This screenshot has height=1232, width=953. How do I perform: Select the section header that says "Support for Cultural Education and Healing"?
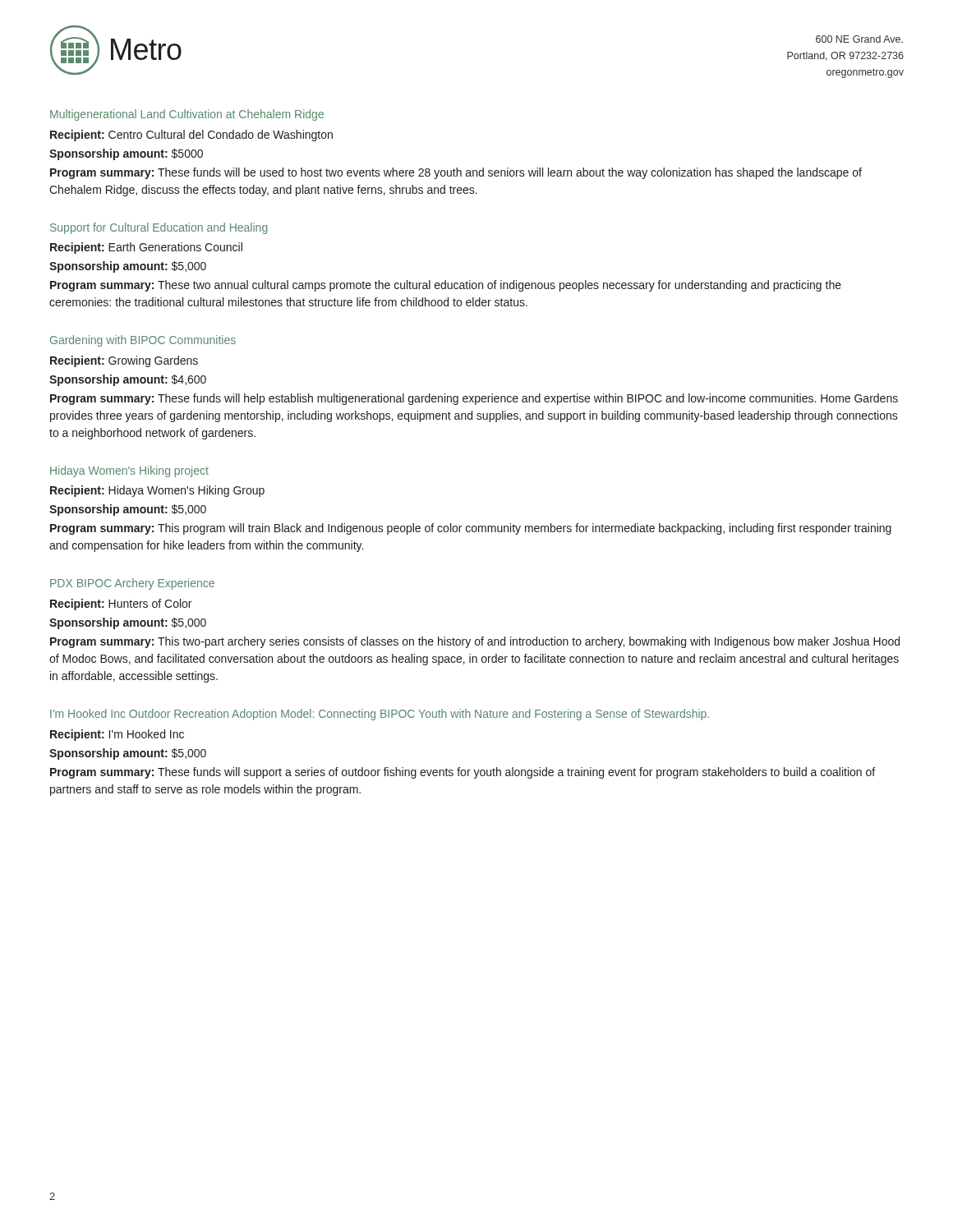(159, 227)
